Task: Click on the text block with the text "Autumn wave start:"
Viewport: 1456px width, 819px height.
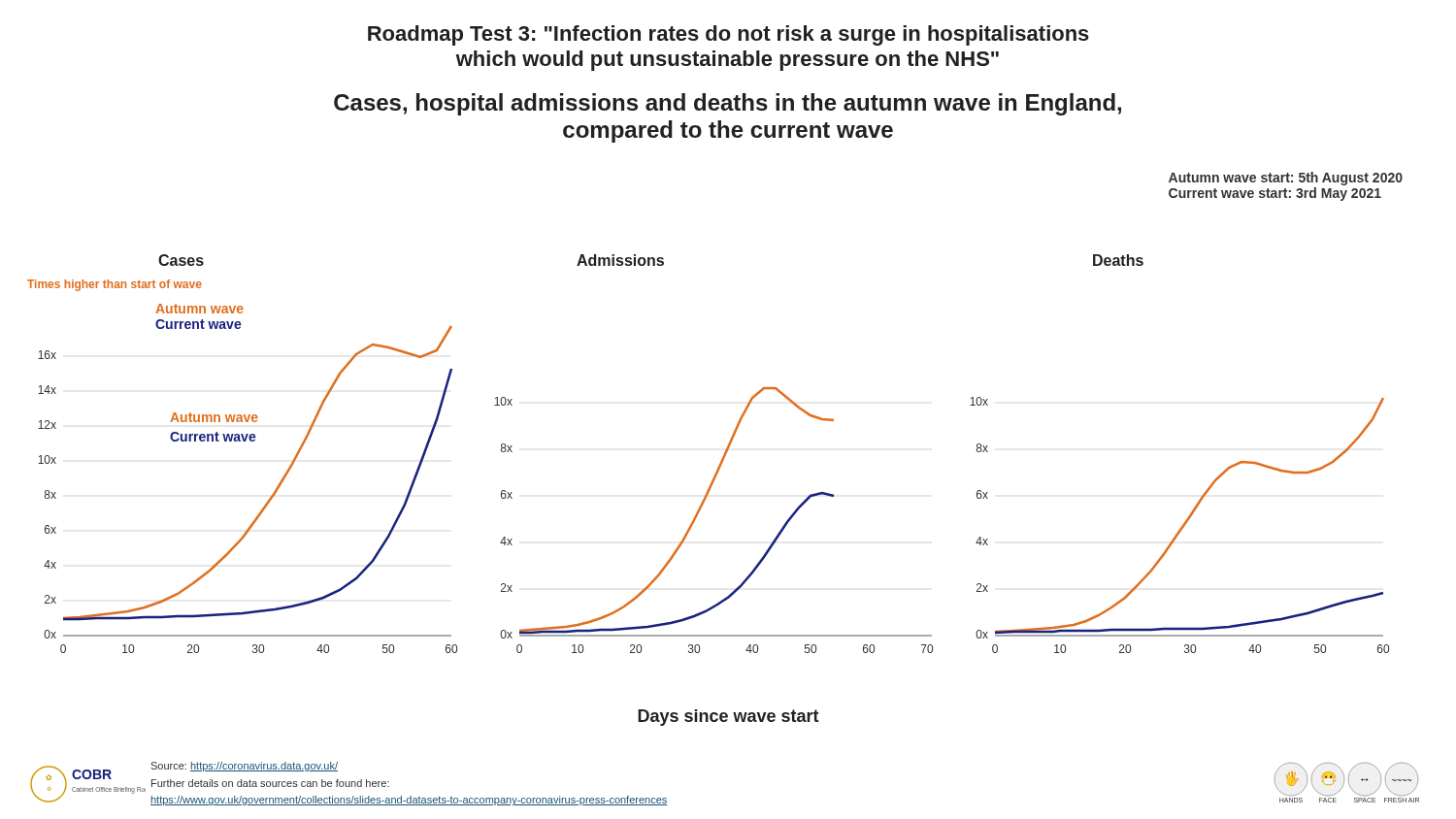Action: click(1285, 185)
